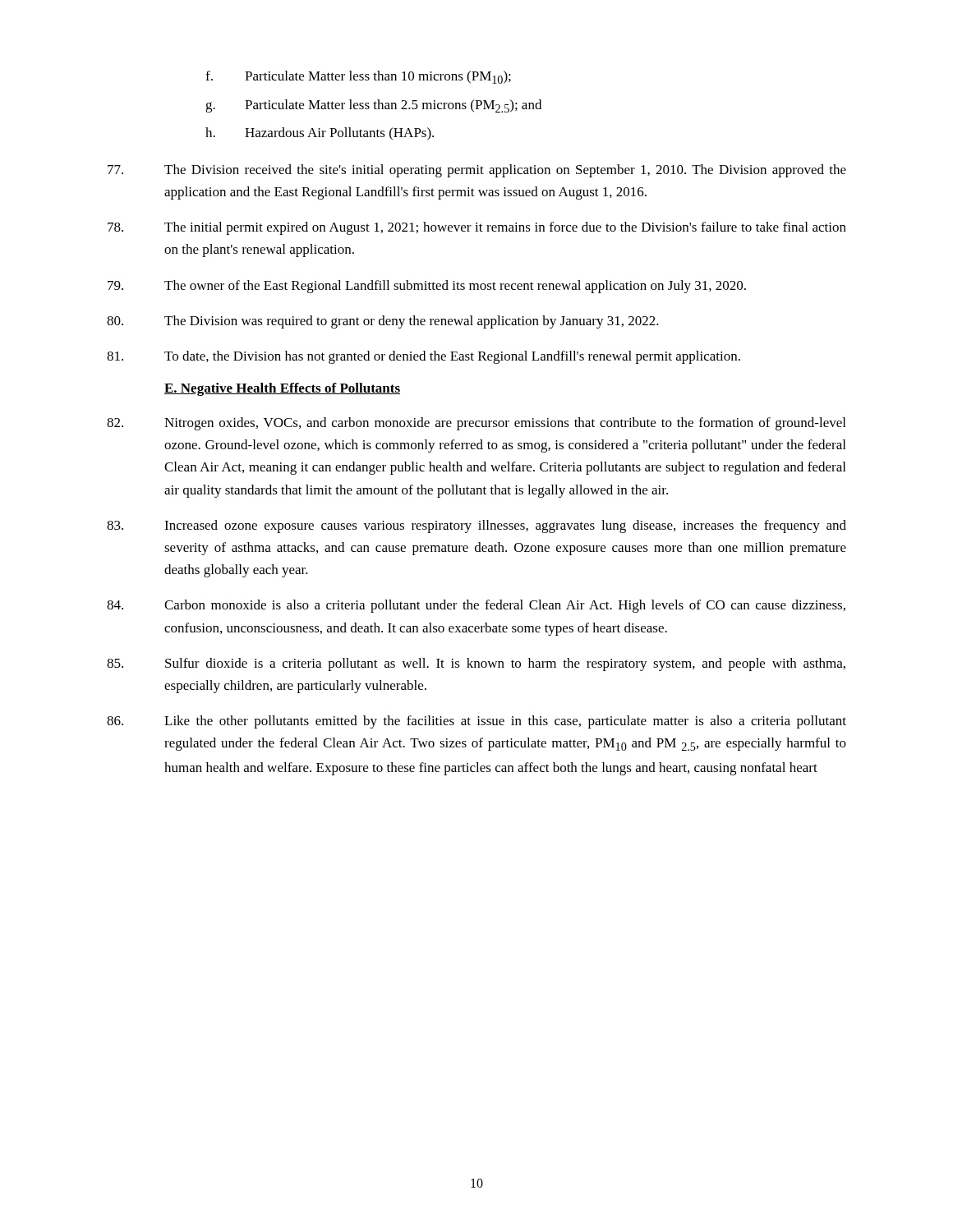Locate the text block with the text "To date, the Division has not granted"

476,356
